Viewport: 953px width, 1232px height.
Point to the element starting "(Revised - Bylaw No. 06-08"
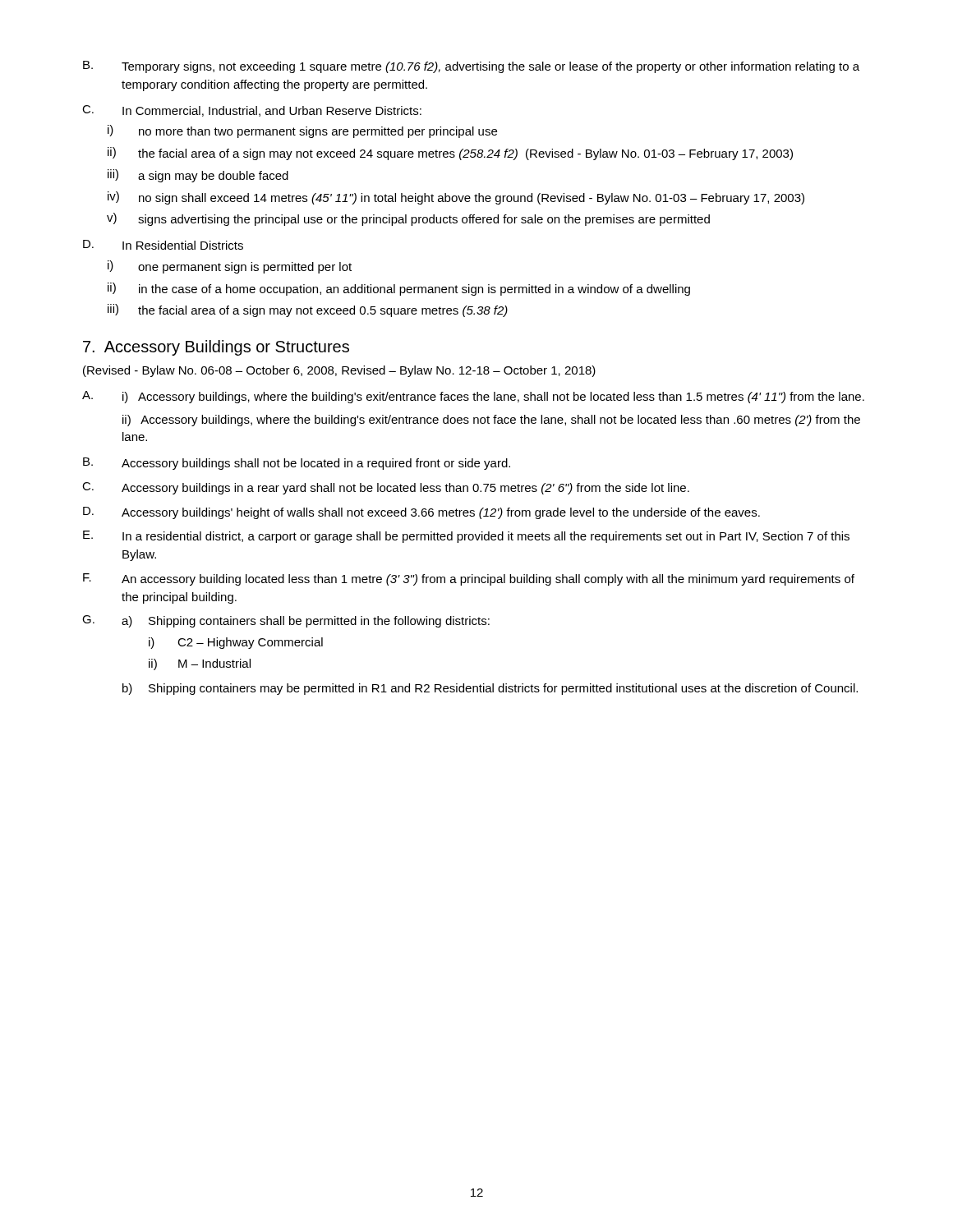(x=339, y=370)
